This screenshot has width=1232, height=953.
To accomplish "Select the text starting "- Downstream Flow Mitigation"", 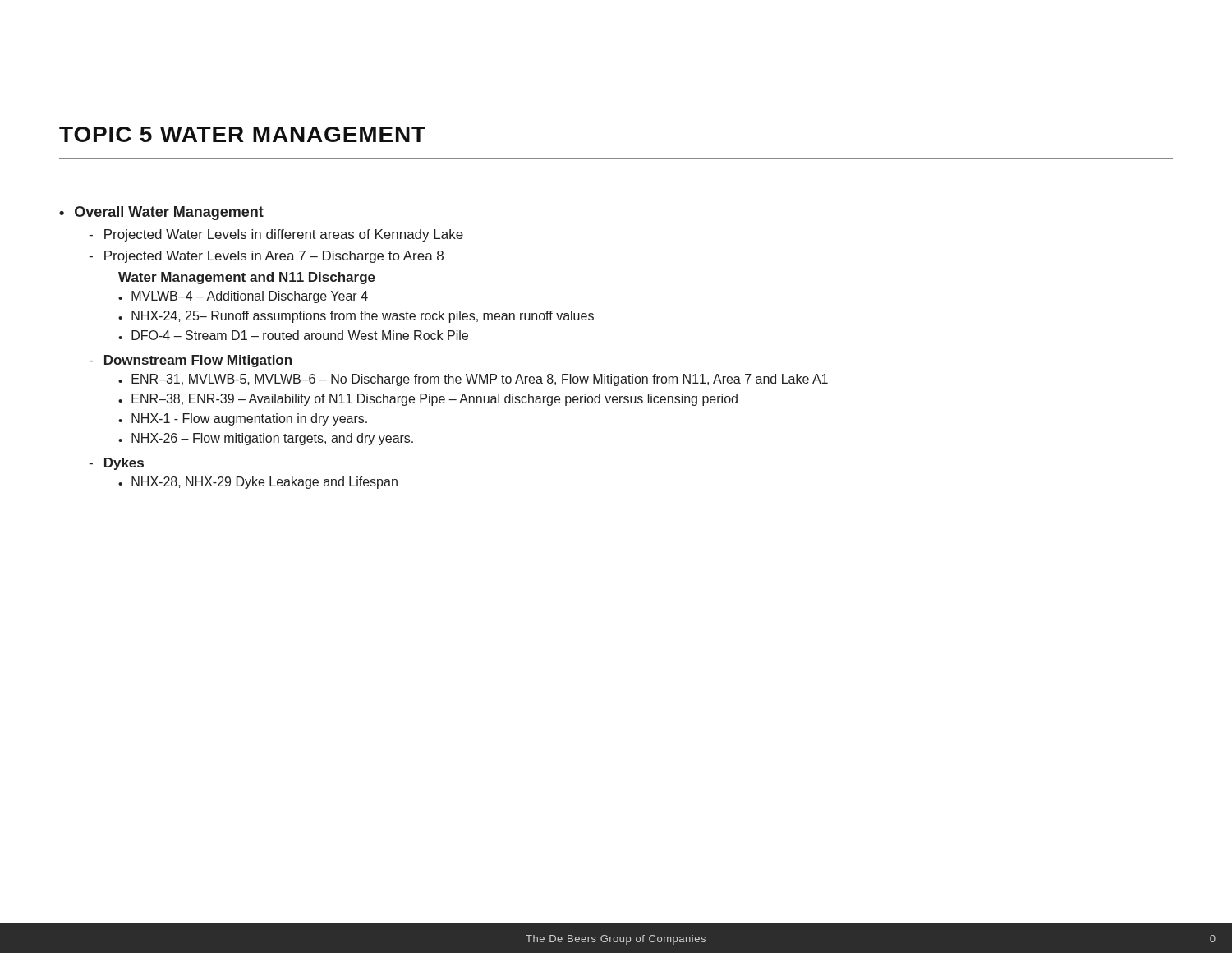I will (191, 361).
